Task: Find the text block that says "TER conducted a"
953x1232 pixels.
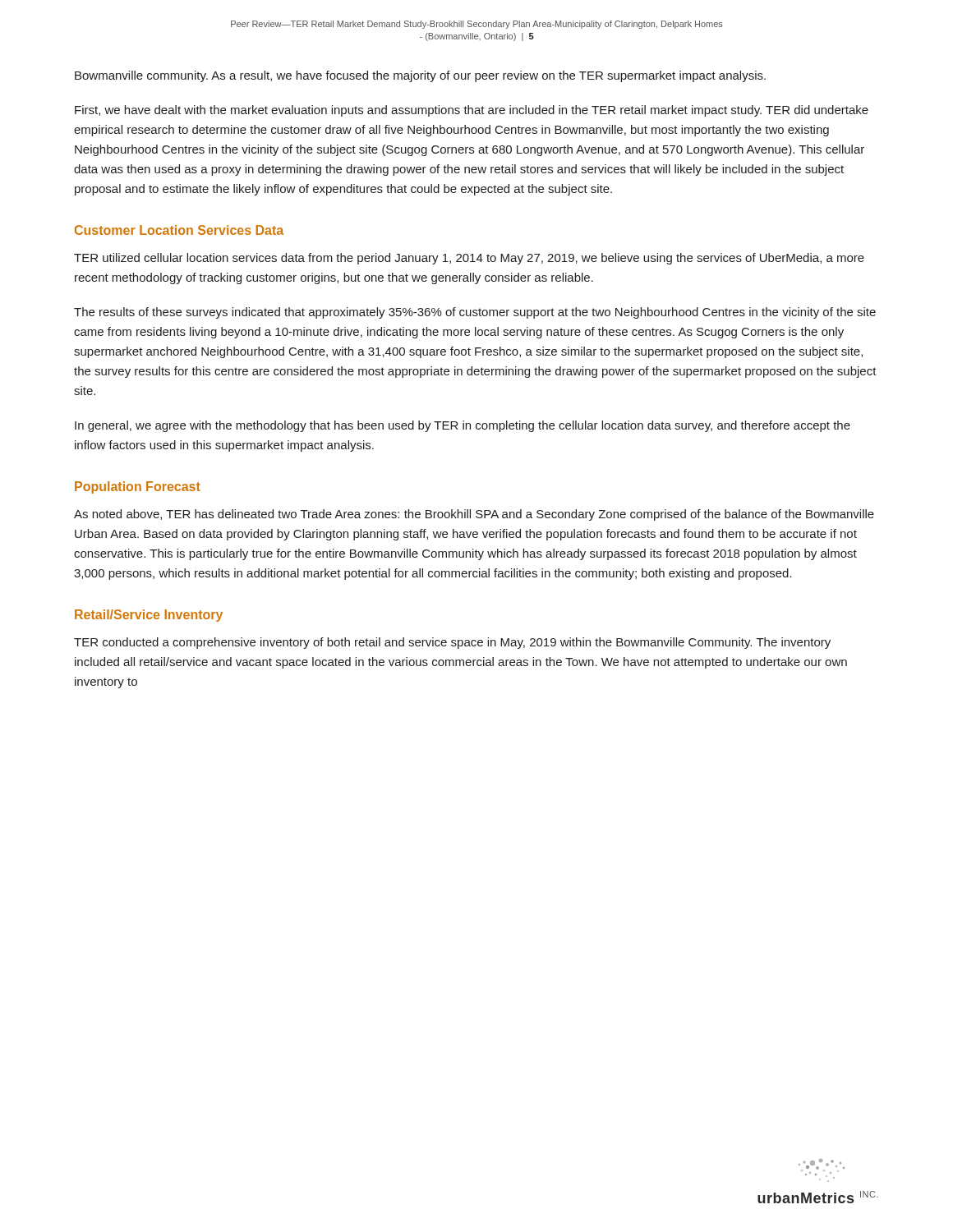Action: point(461,662)
